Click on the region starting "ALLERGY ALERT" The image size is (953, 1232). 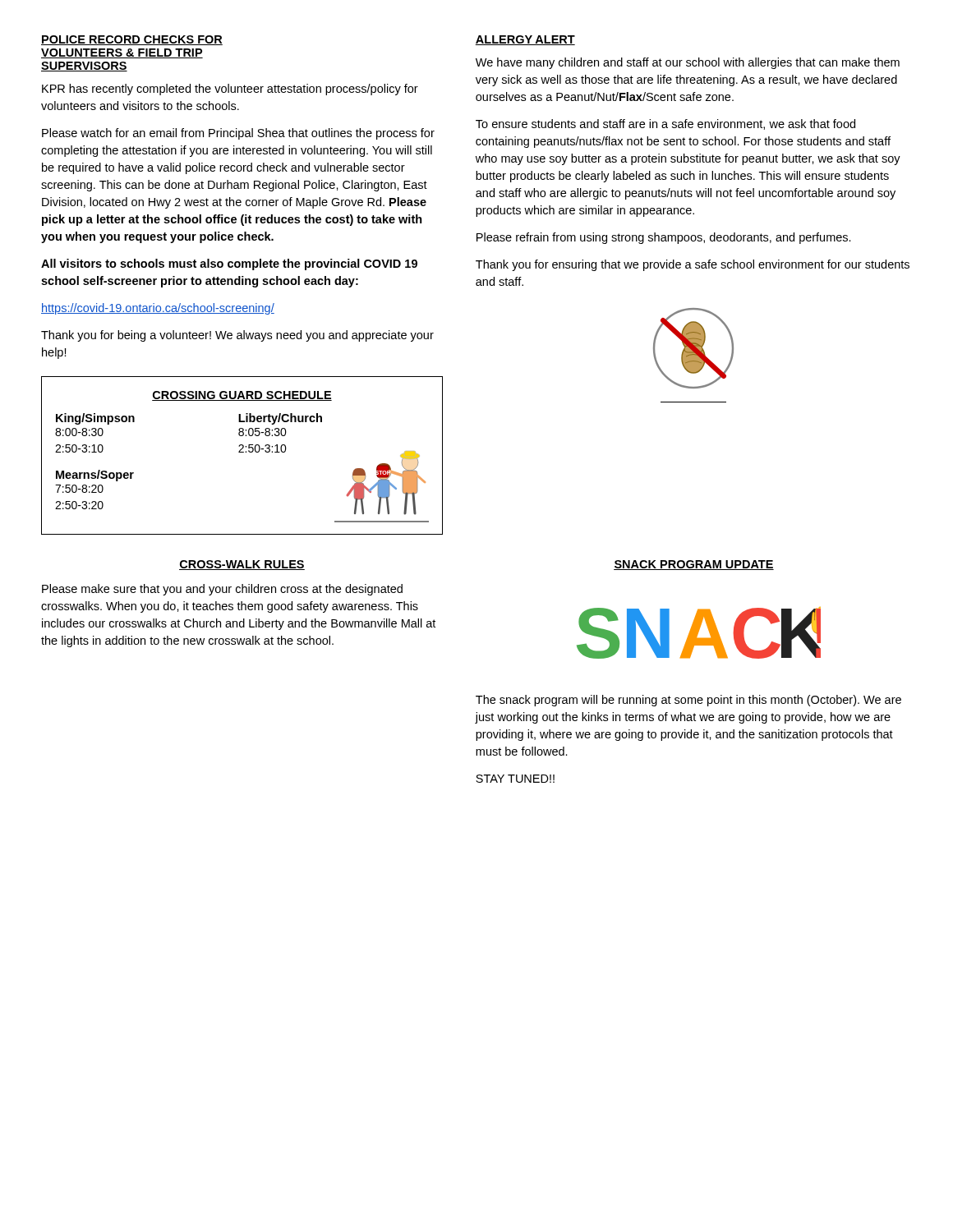(525, 39)
